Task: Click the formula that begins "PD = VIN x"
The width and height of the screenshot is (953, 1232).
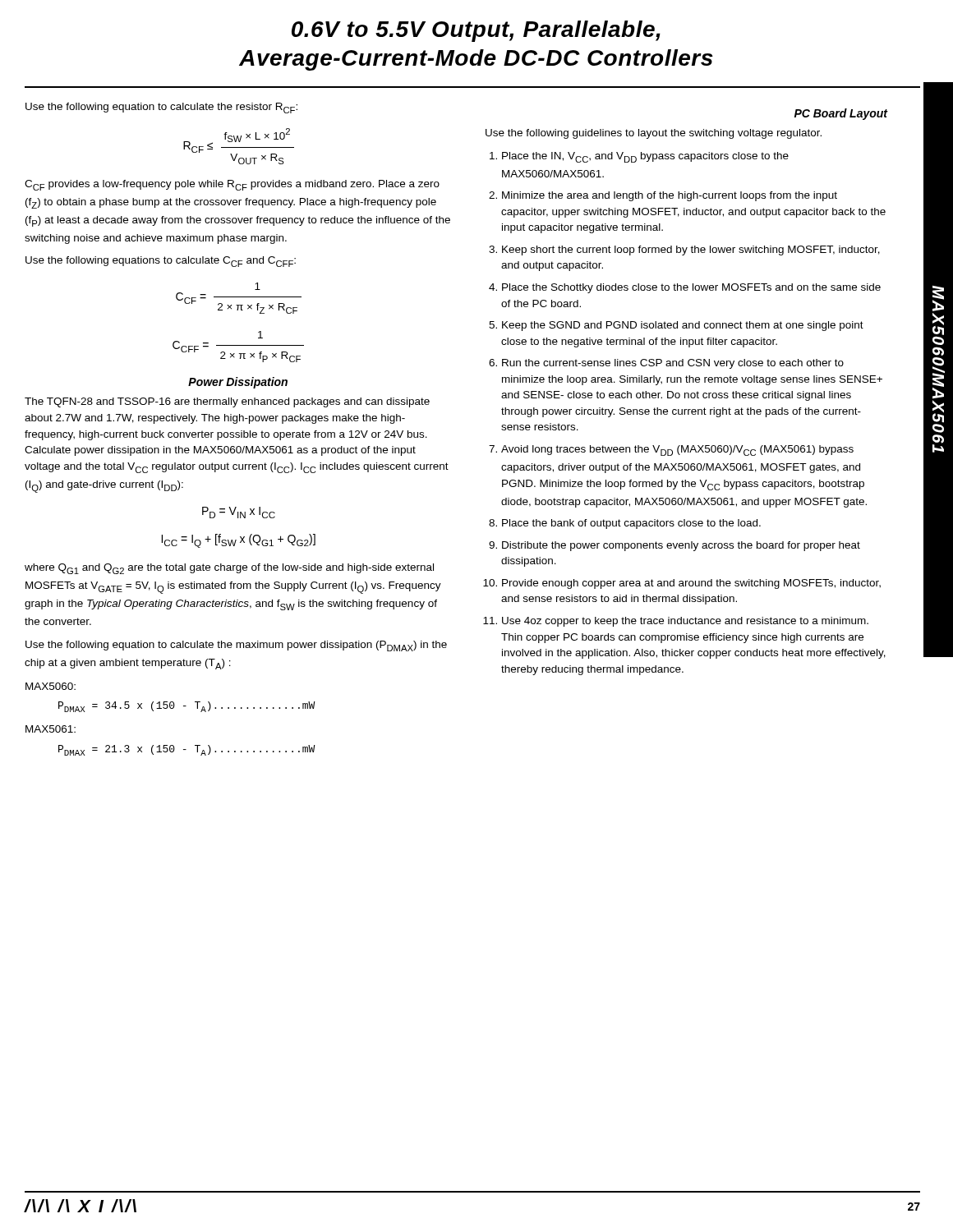Action: (x=238, y=512)
